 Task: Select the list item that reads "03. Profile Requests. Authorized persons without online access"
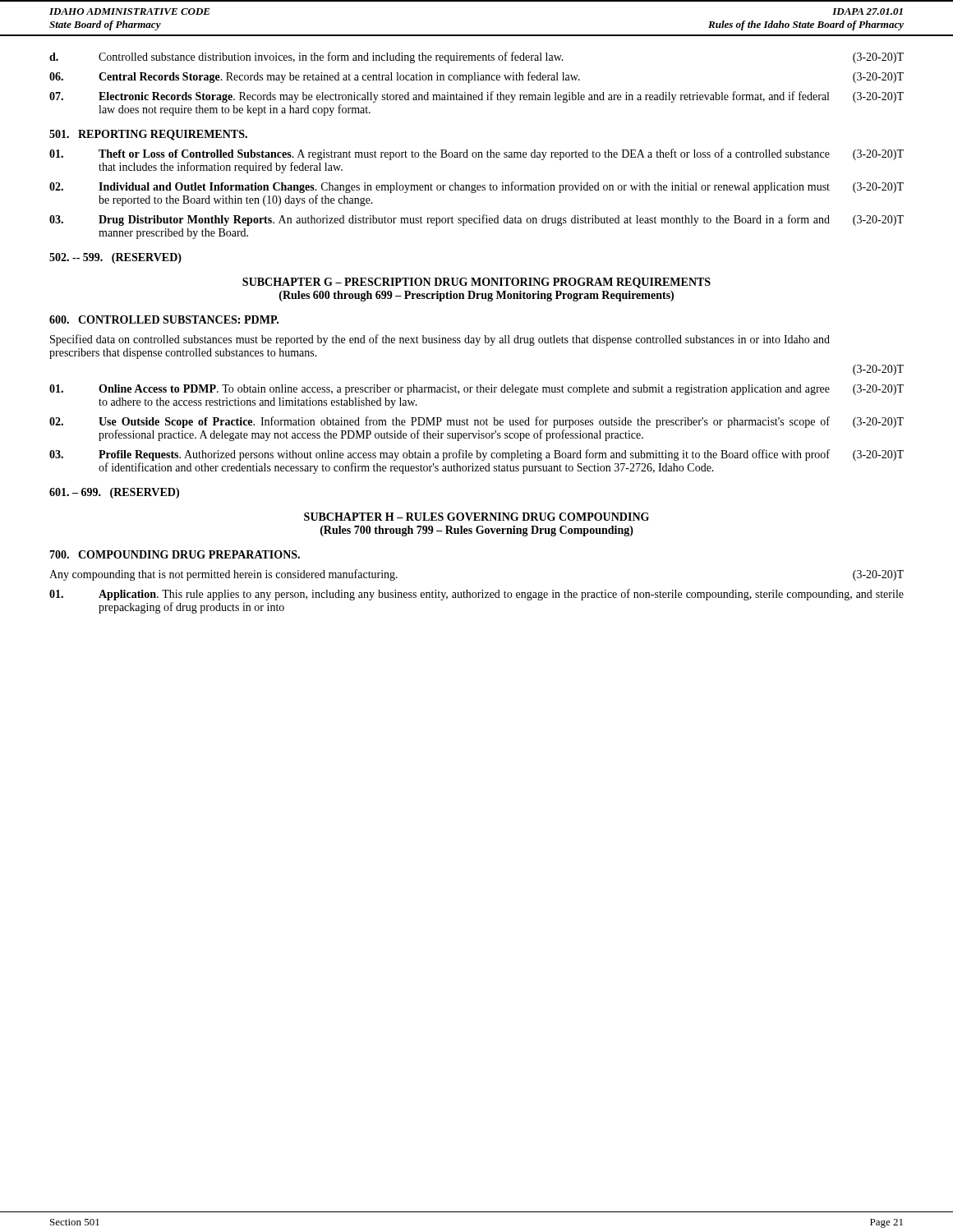[x=476, y=462]
